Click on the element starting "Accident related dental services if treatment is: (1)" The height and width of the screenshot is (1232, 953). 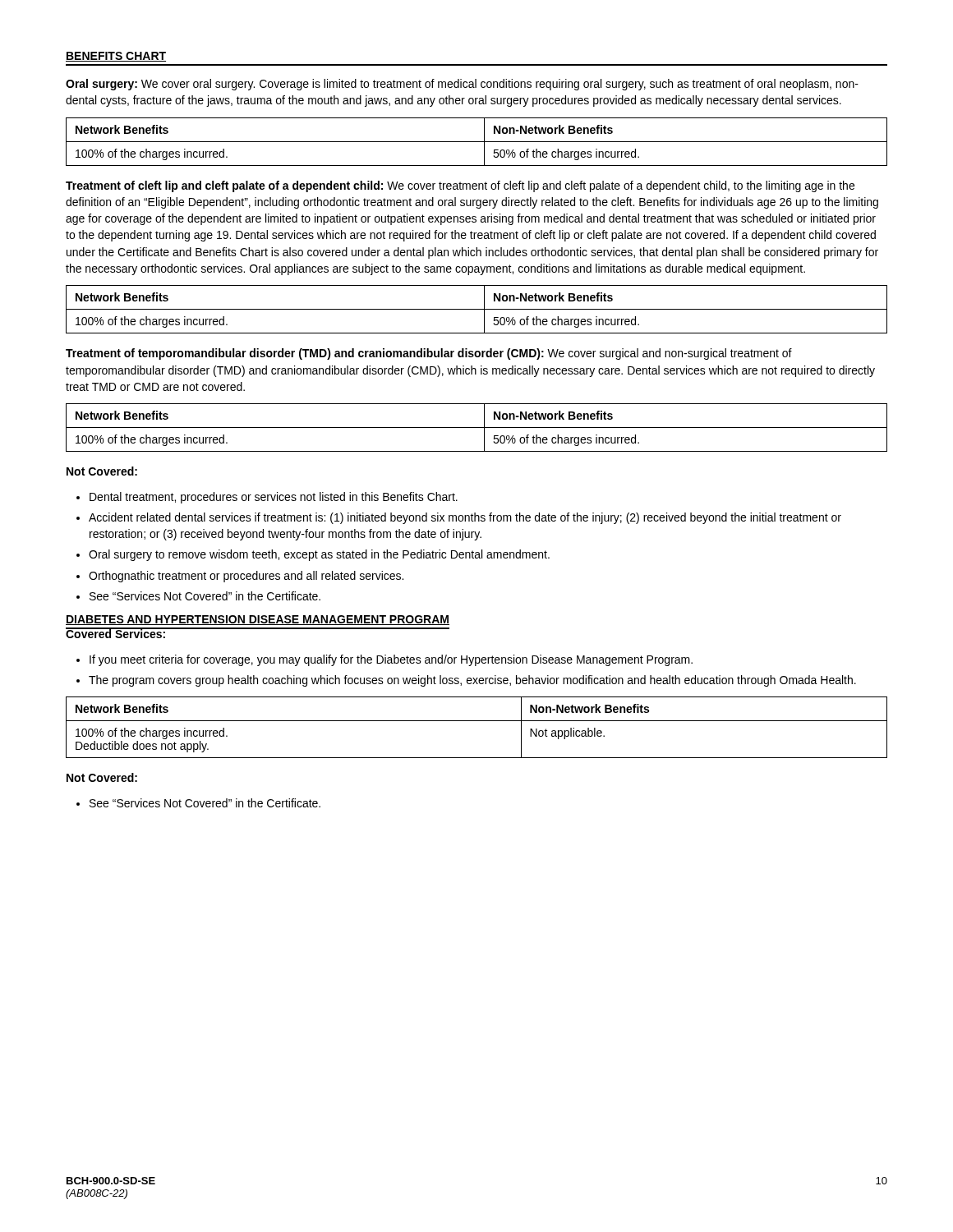click(465, 526)
